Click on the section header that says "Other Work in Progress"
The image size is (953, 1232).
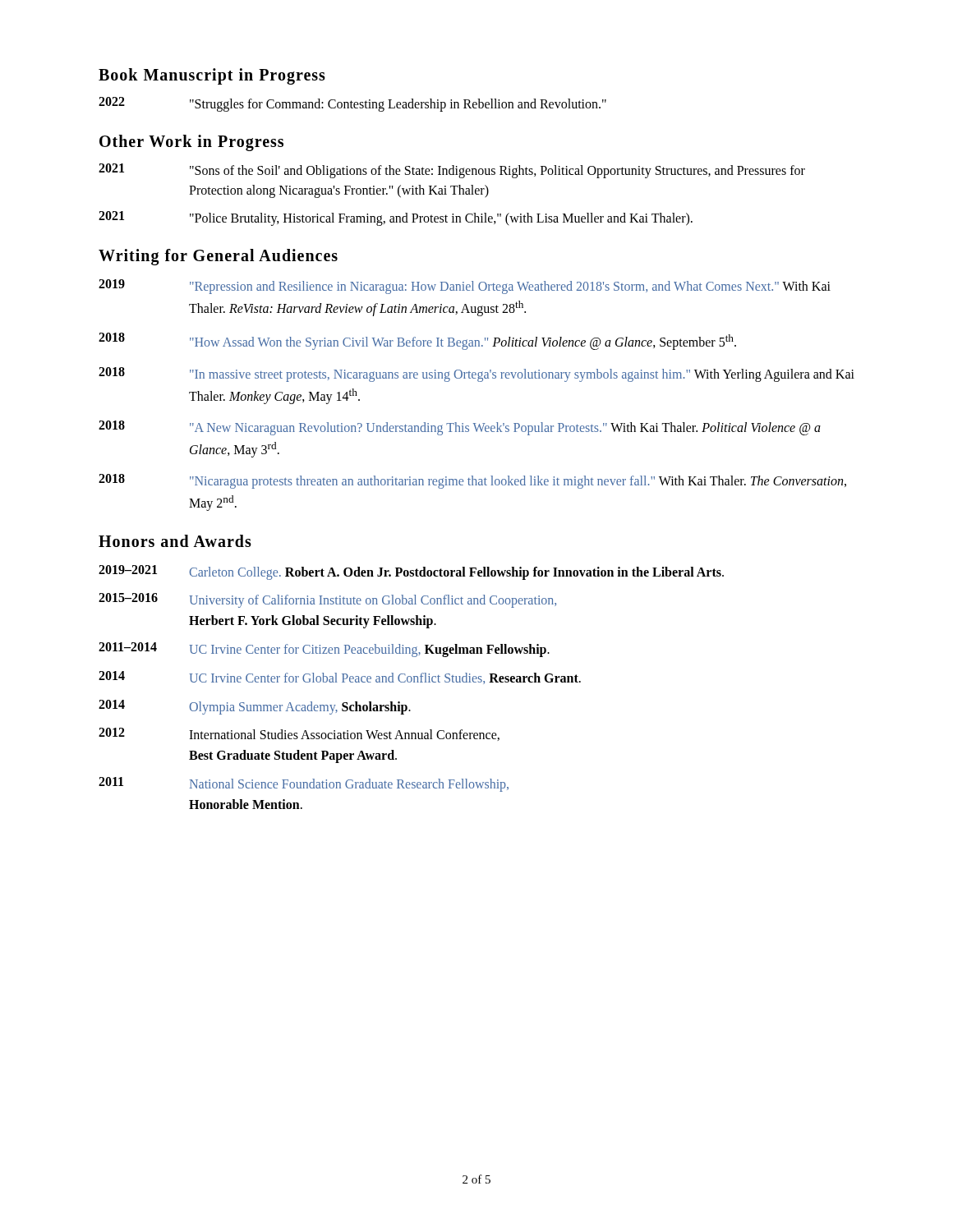click(x=192, y=141)
